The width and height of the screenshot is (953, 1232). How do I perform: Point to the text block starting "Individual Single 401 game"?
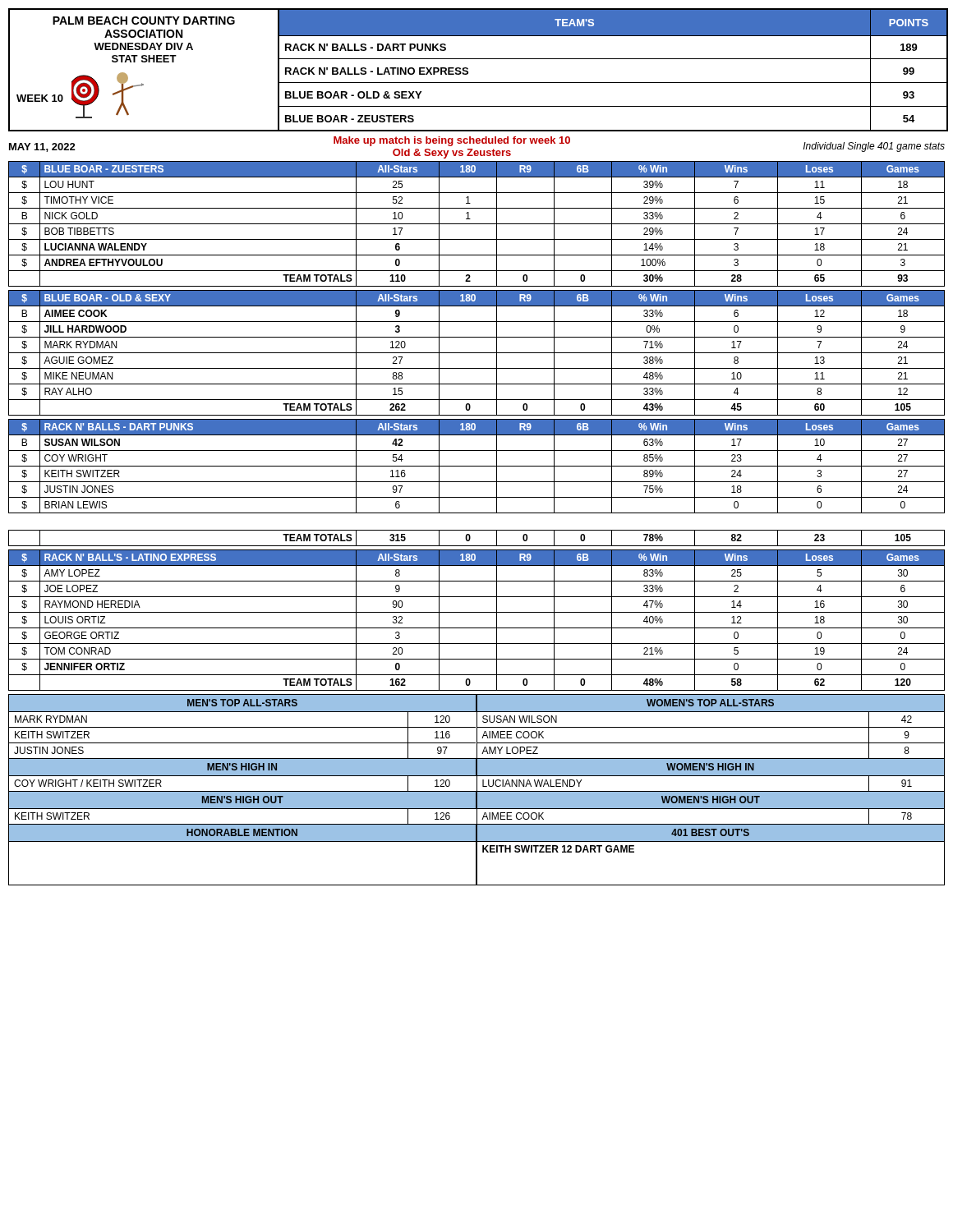click(874, 146)
